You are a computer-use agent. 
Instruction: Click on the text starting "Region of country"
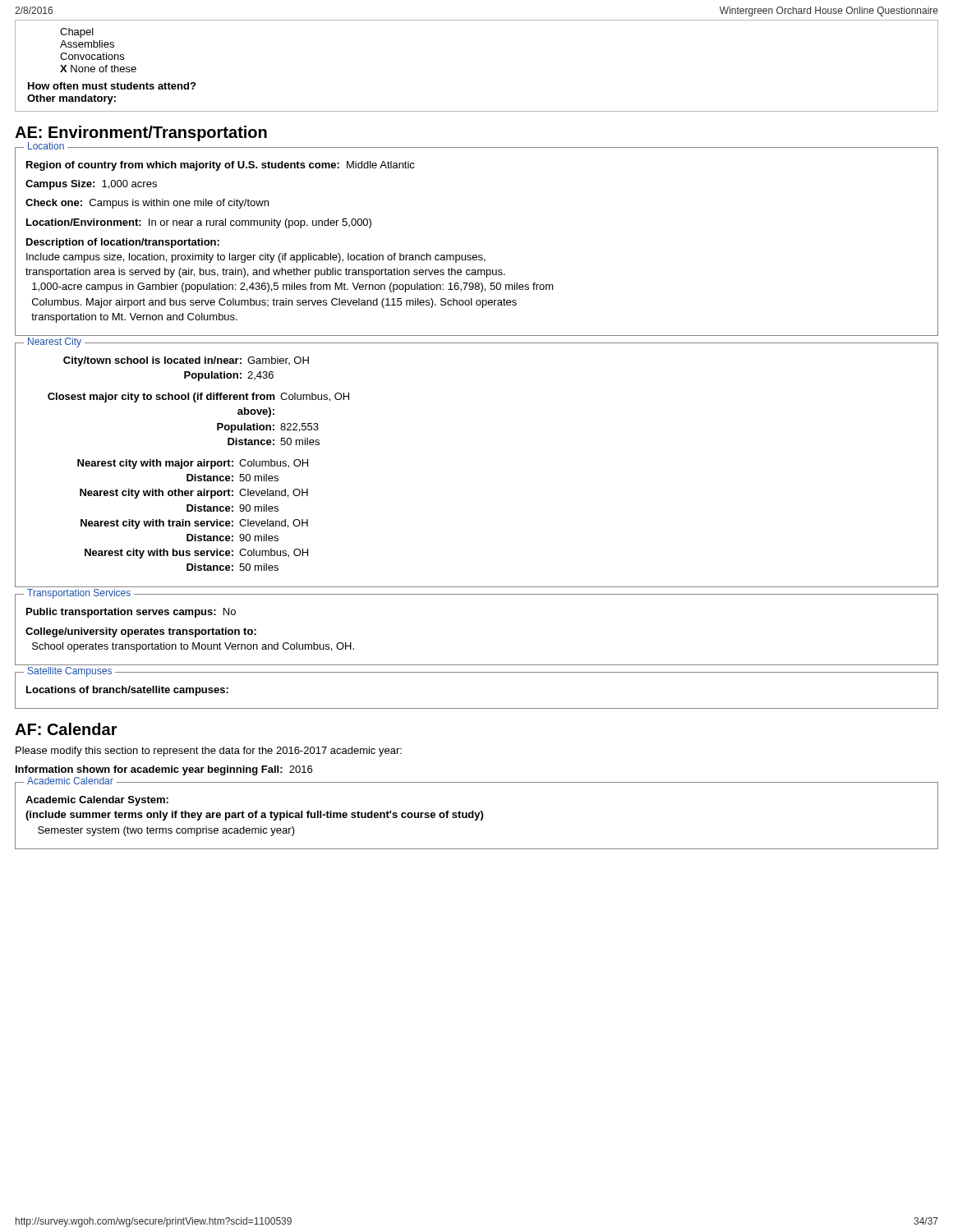[x=220, y=165]
